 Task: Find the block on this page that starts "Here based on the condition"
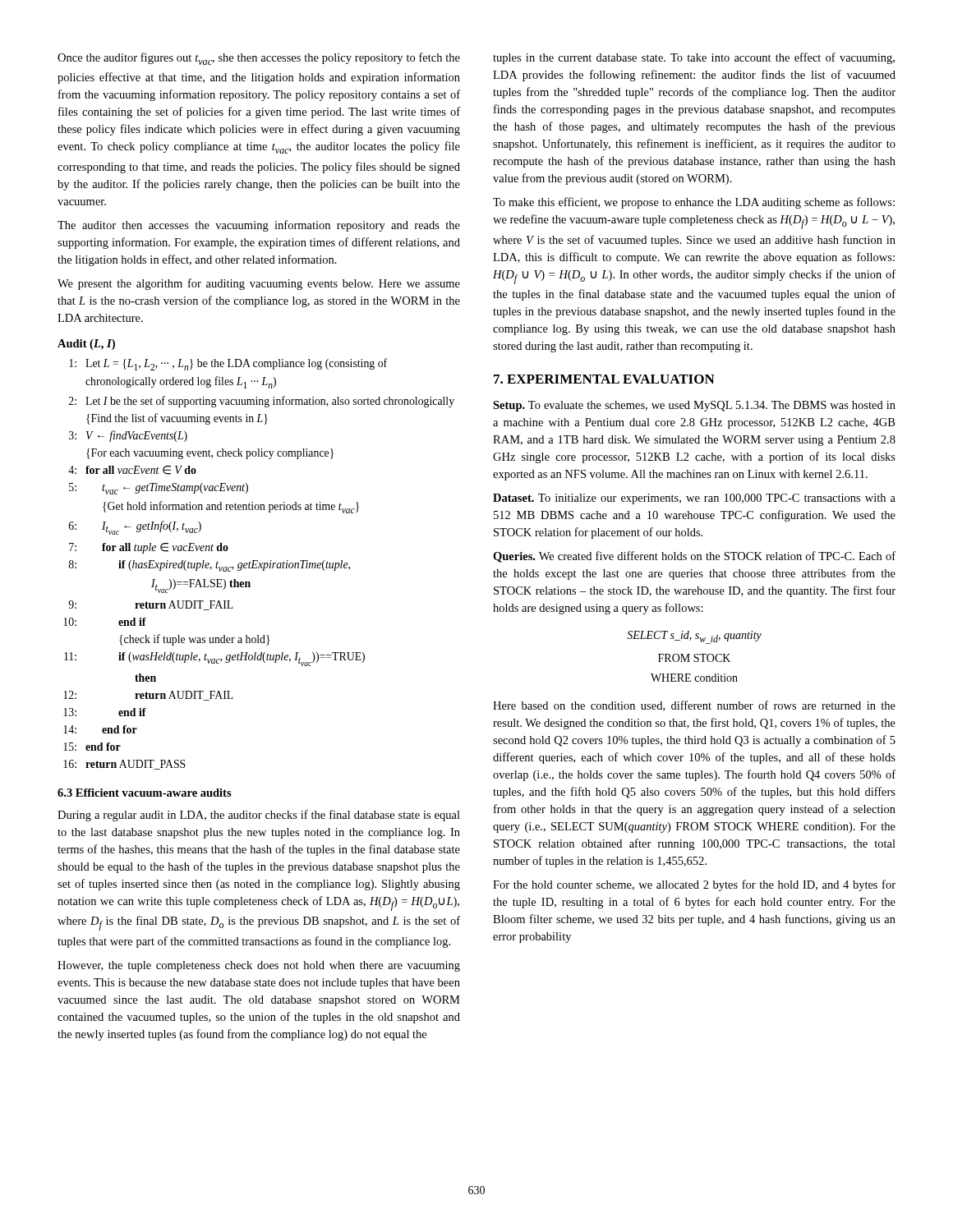(x=694, y=784)
